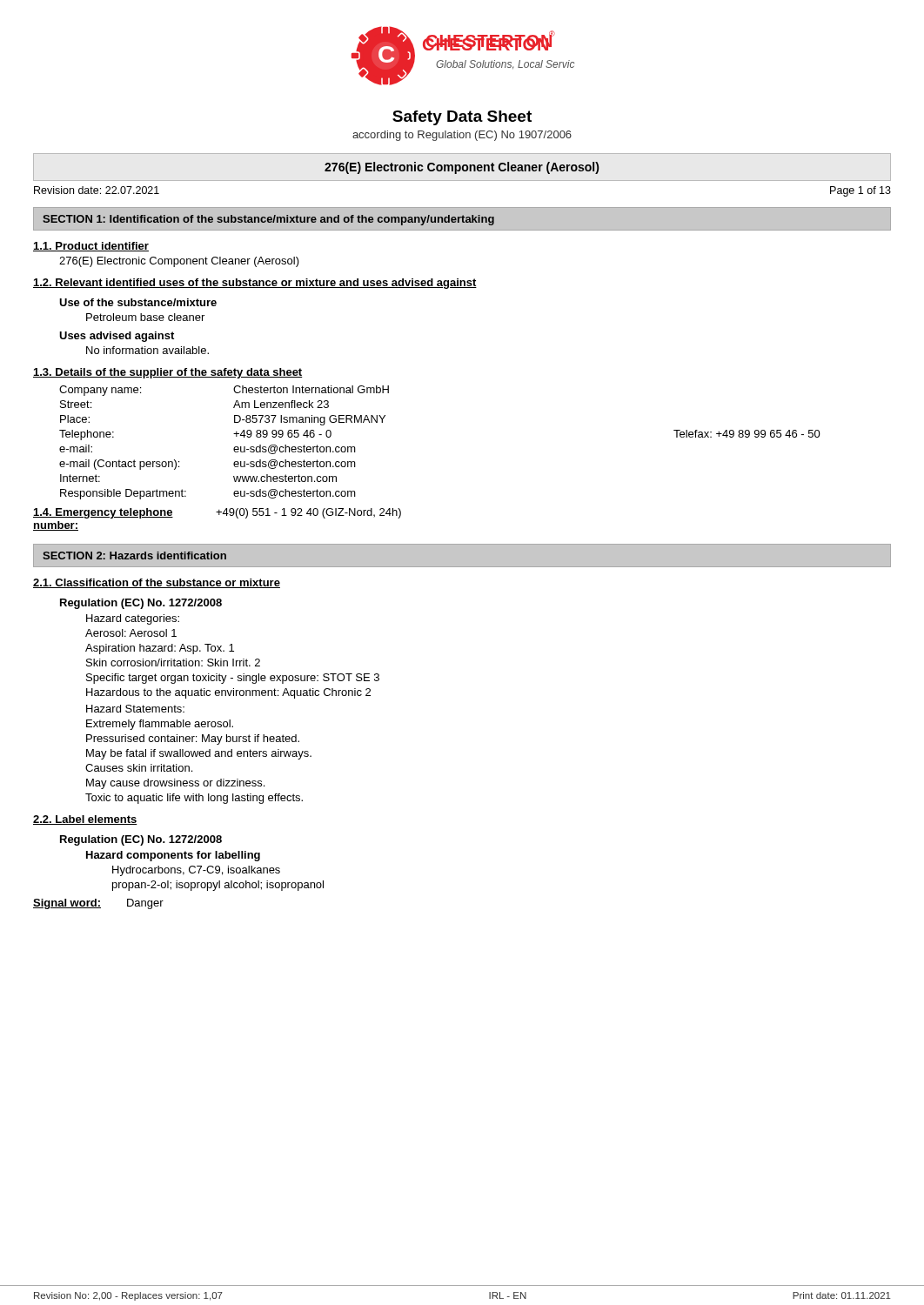Locate the text block with the text "Revision date: 22.07.2021 Page"
The image size is (924, 1305).
click(x=462, y=191)
